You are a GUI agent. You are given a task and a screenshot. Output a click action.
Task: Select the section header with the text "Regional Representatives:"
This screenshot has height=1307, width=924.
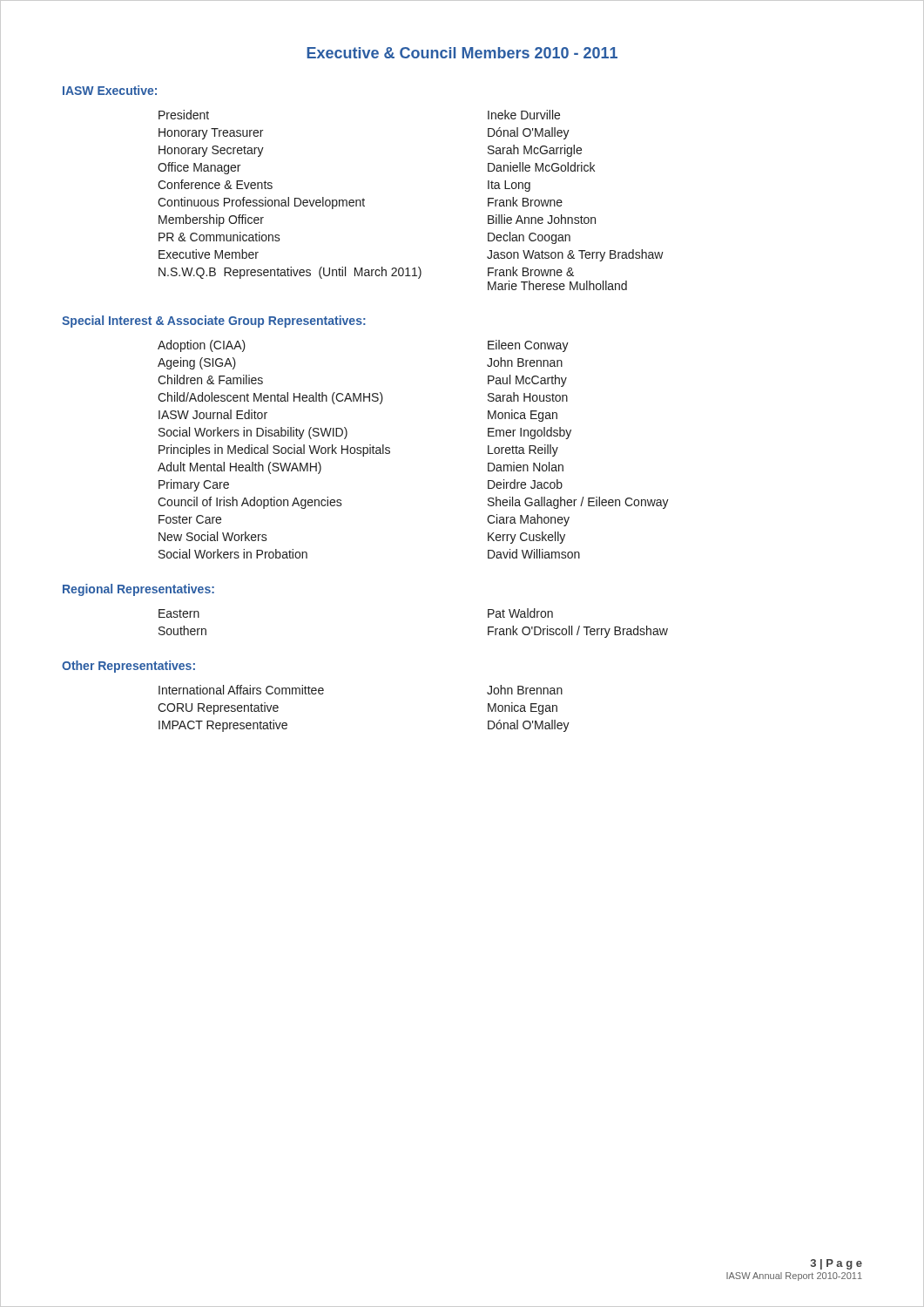[x=138, y=589]
